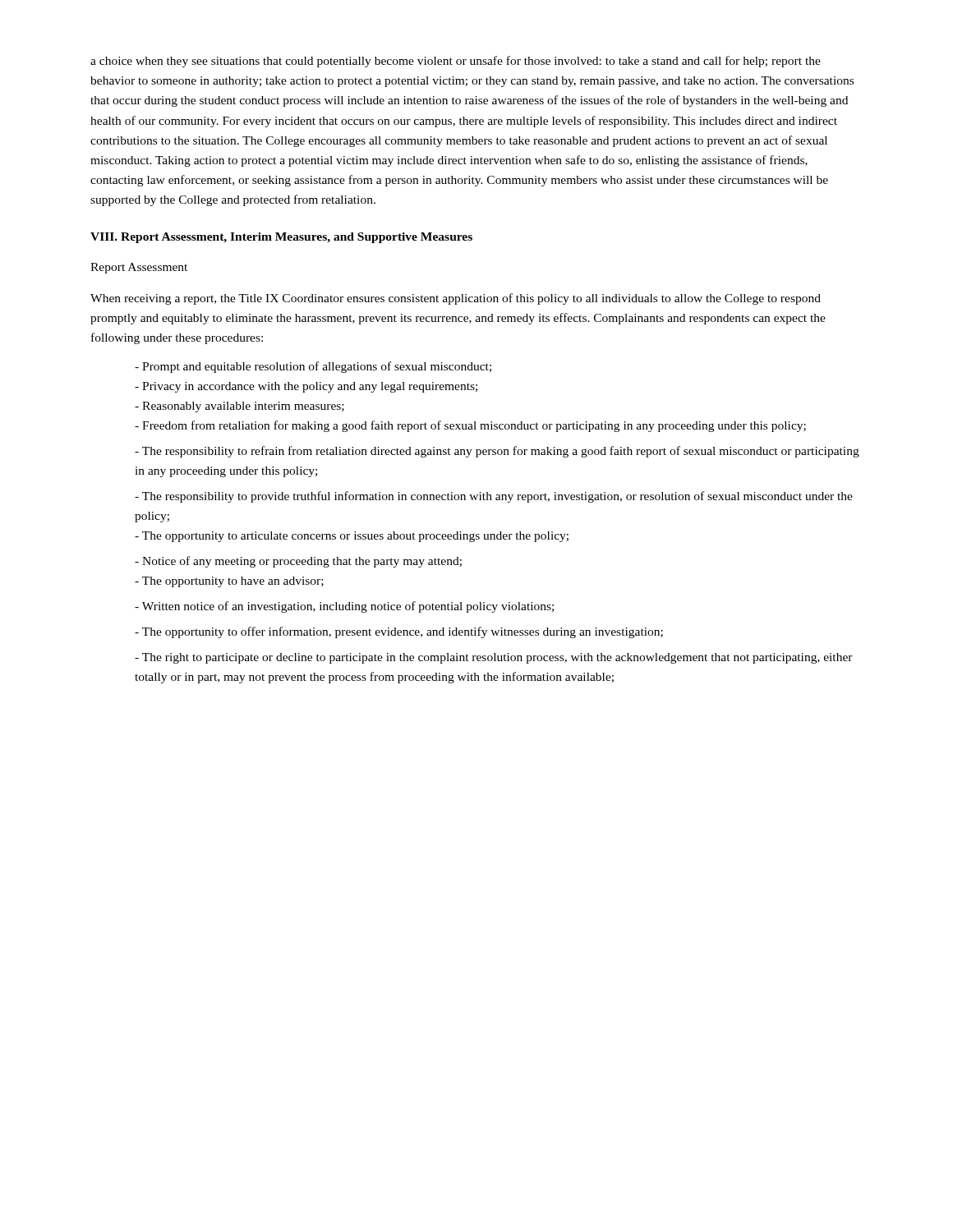953x1232 pixels.
Task: Where does it say "Report Assessment"?
Action: (x=139, y=267)
